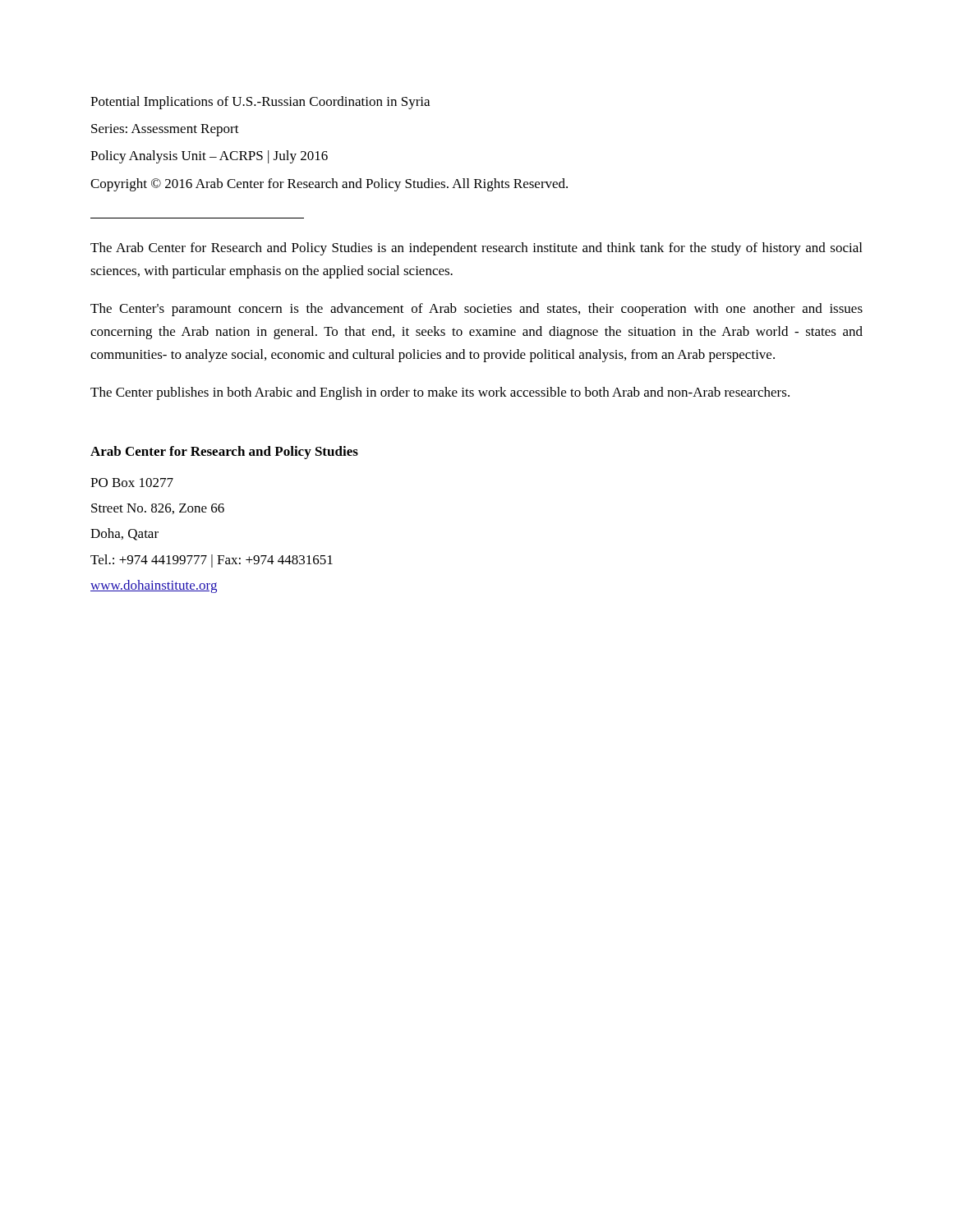Find the passage starting "Tel.: +974 44199777 | Fax: +974 44831651"
The height and width of the screenshot is (1232, 953).
(212, 559)
